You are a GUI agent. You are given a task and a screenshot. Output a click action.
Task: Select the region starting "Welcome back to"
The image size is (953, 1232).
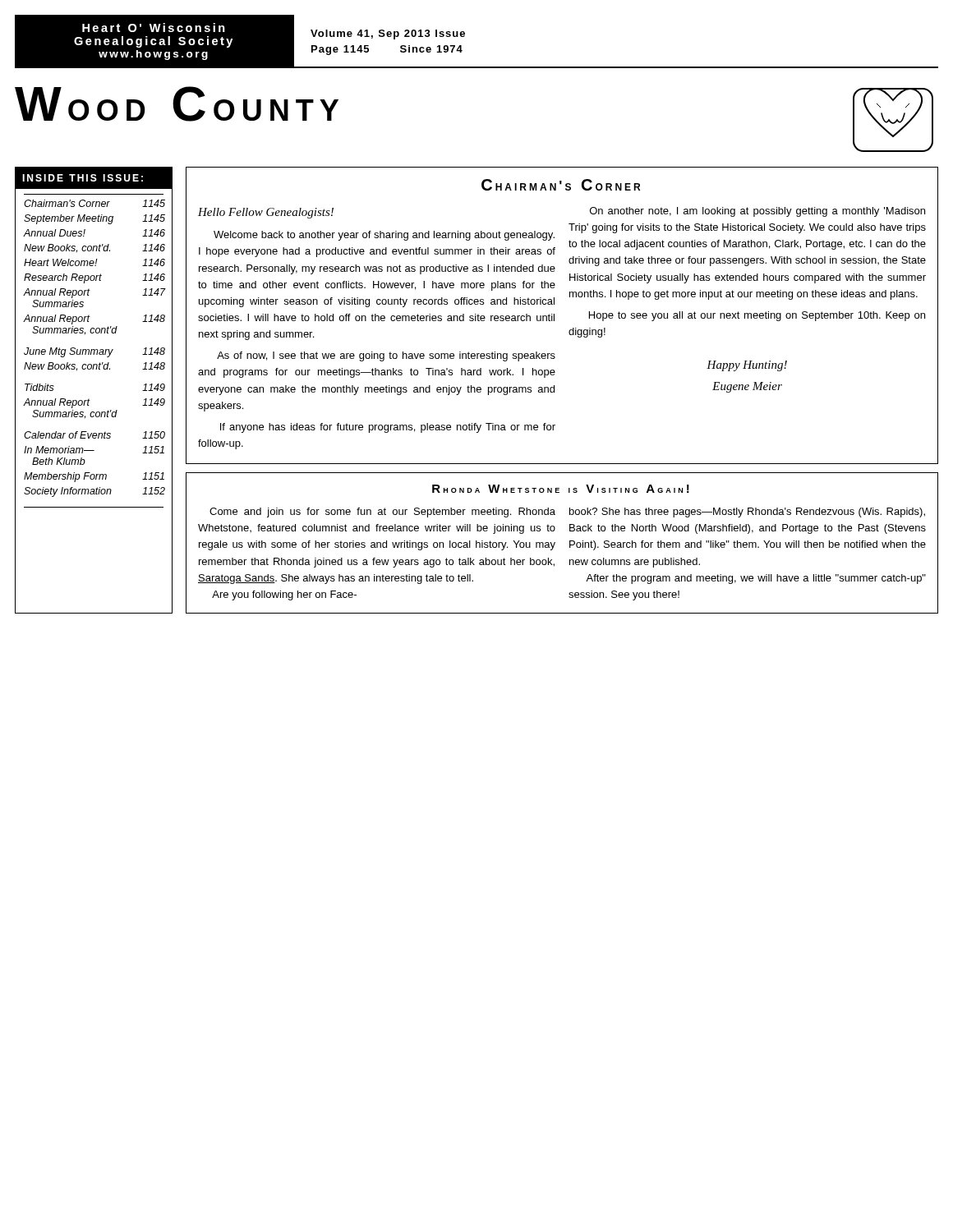coord(377,284)
